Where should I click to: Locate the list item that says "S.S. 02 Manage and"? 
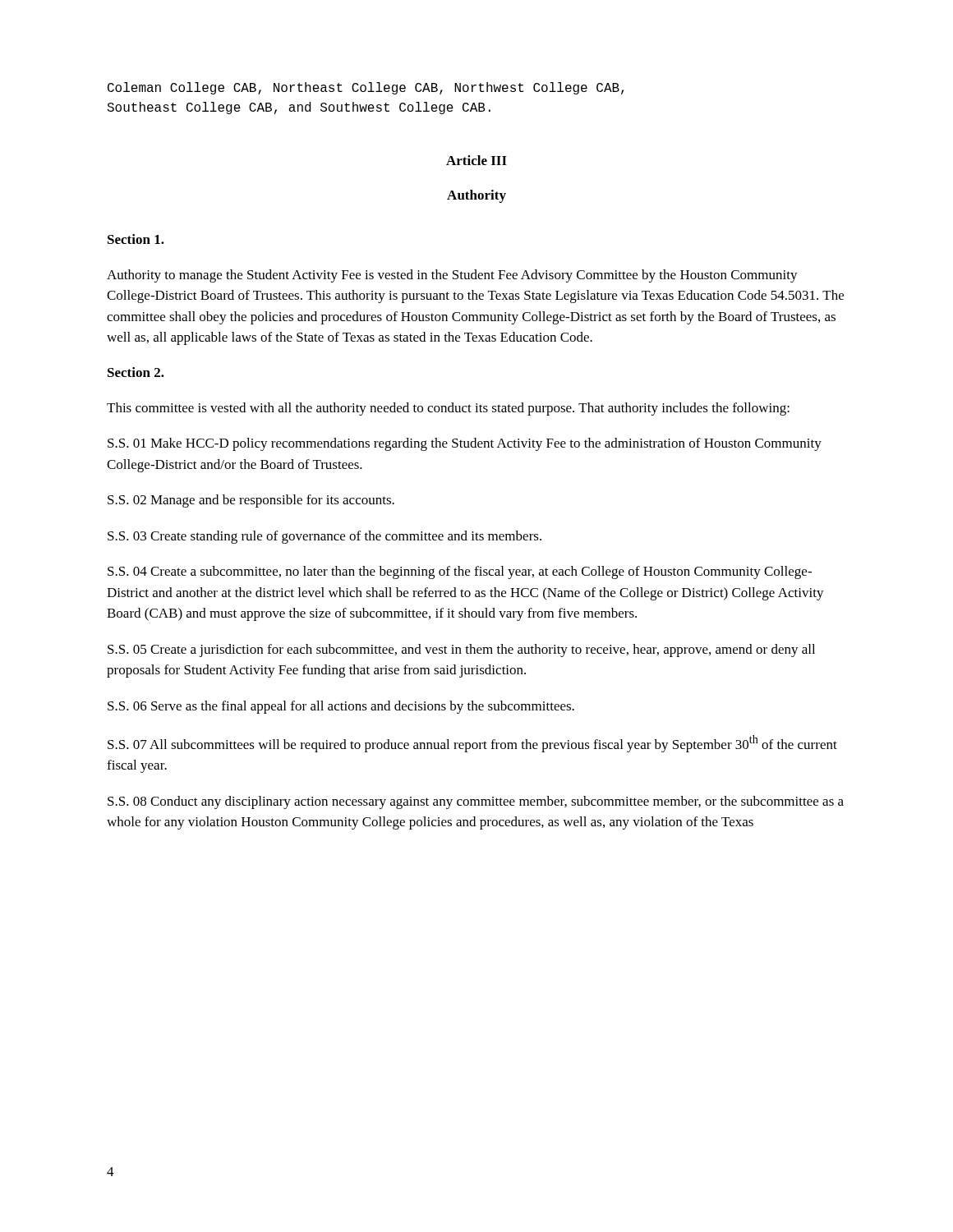(x=251, y=501)
